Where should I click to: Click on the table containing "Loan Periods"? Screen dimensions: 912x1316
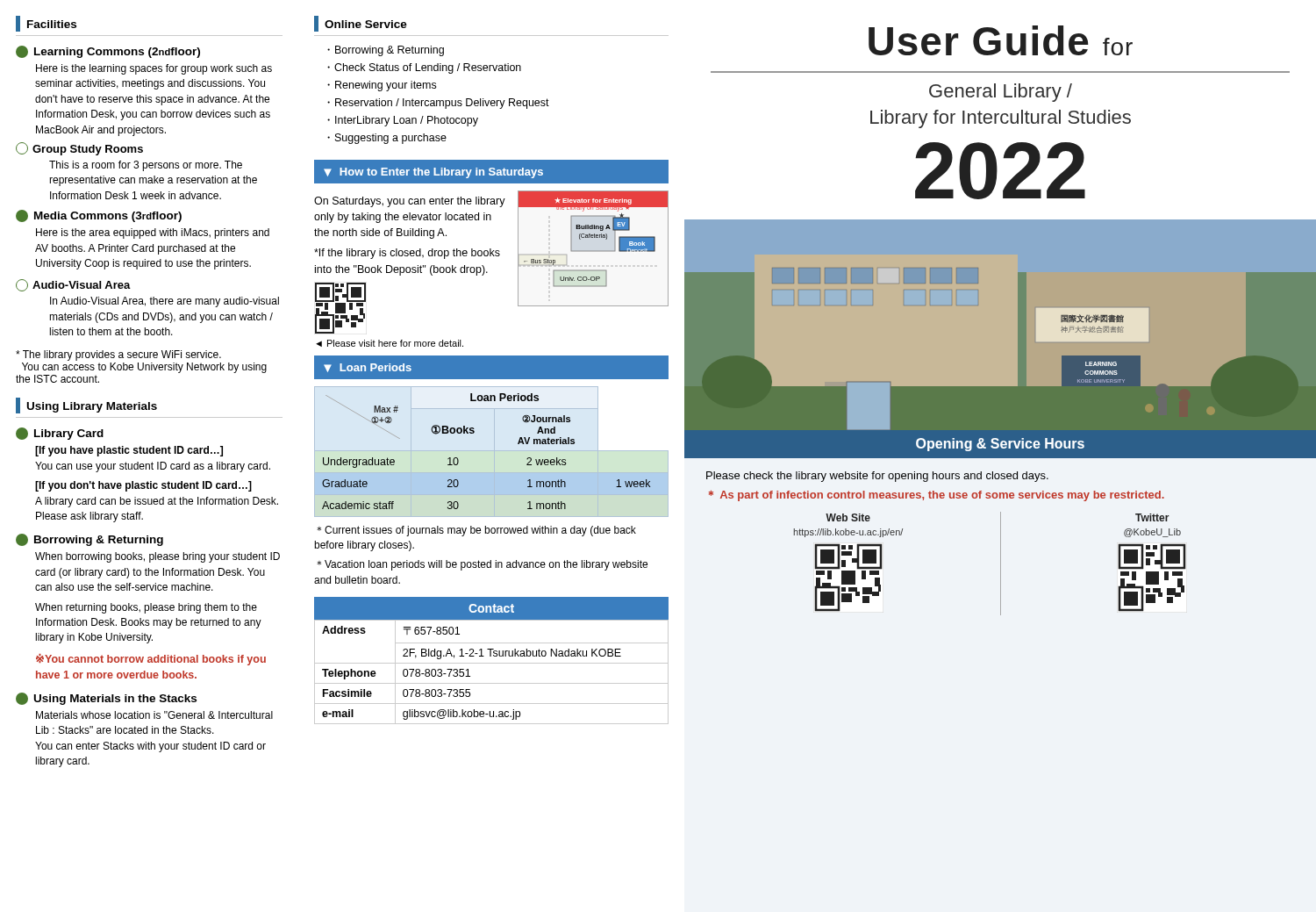[x=491, y=451]
